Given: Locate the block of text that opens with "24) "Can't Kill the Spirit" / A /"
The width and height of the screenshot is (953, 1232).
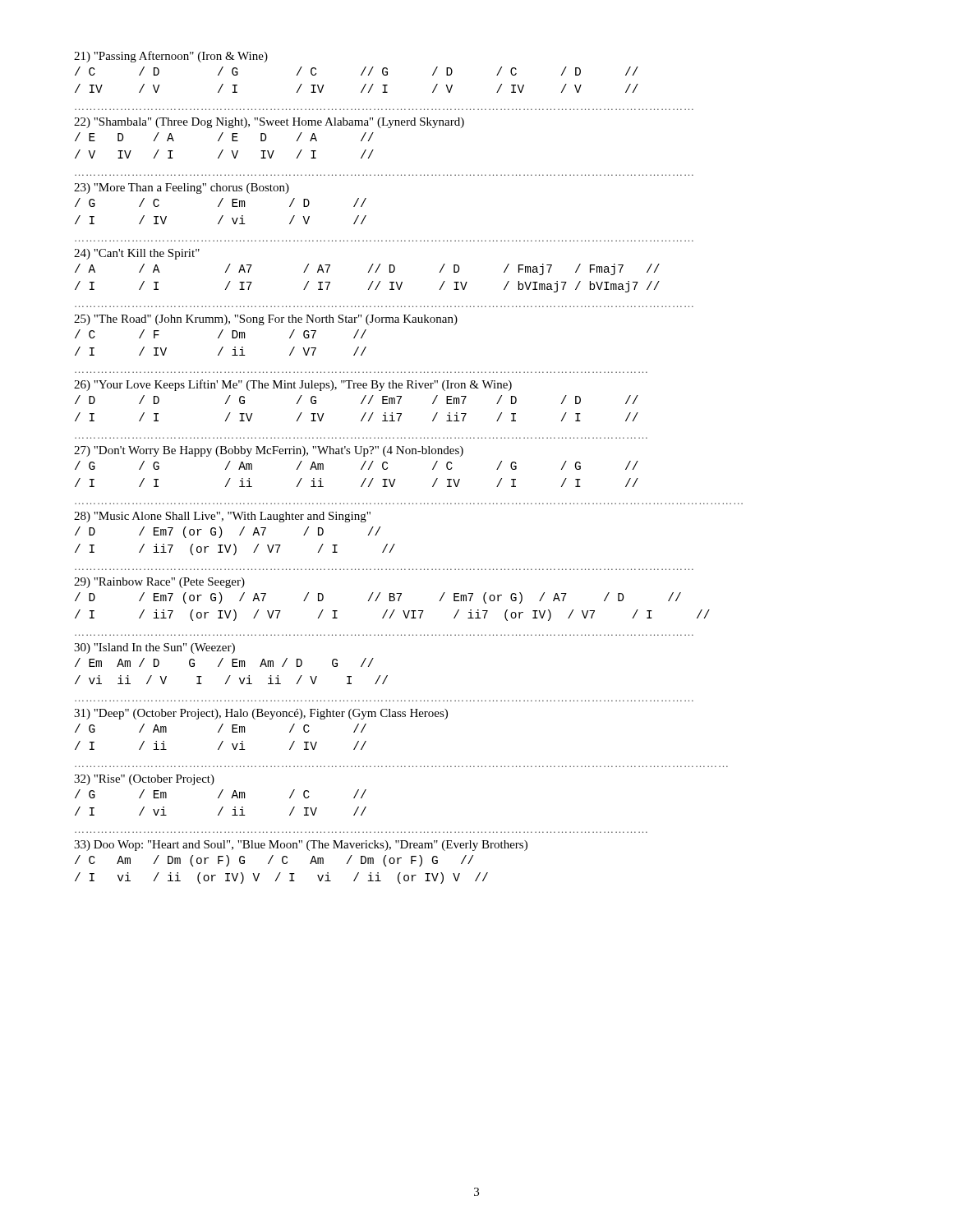Looking at the screenshot, I should (x=137, y=254).
